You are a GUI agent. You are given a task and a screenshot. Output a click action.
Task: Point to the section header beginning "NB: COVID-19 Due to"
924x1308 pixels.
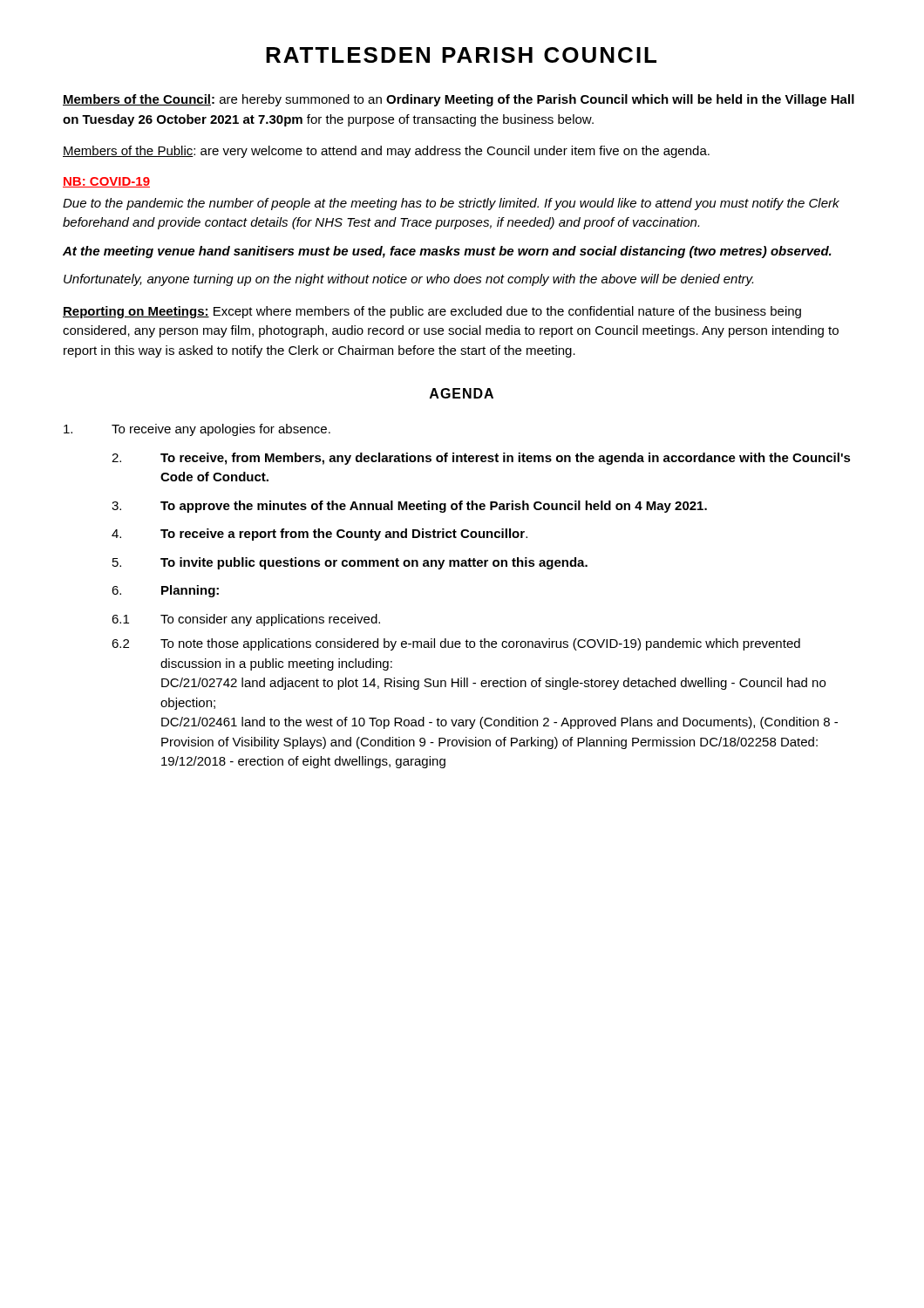[462, 231]
